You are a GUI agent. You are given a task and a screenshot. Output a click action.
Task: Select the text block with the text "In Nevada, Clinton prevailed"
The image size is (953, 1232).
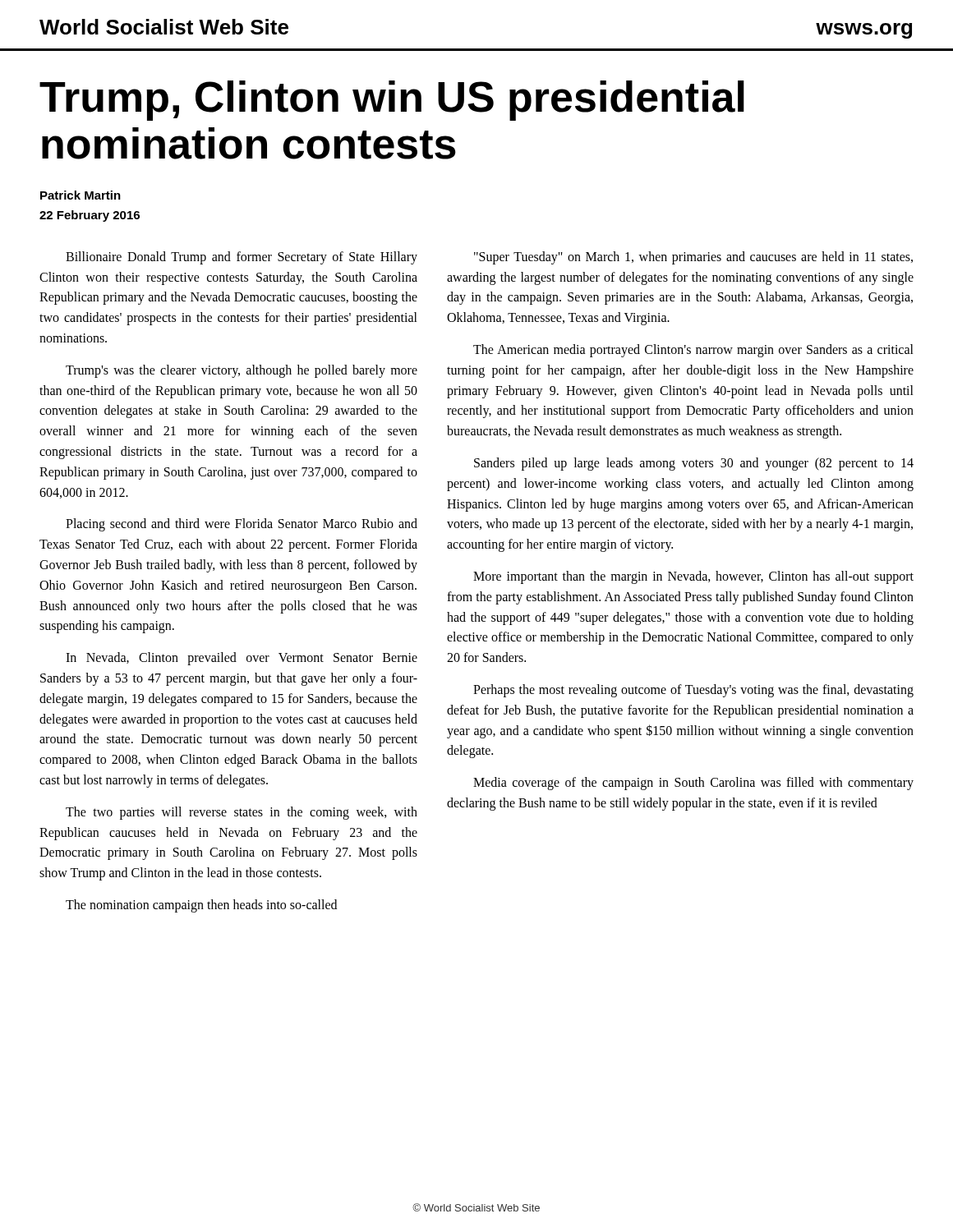228,719
